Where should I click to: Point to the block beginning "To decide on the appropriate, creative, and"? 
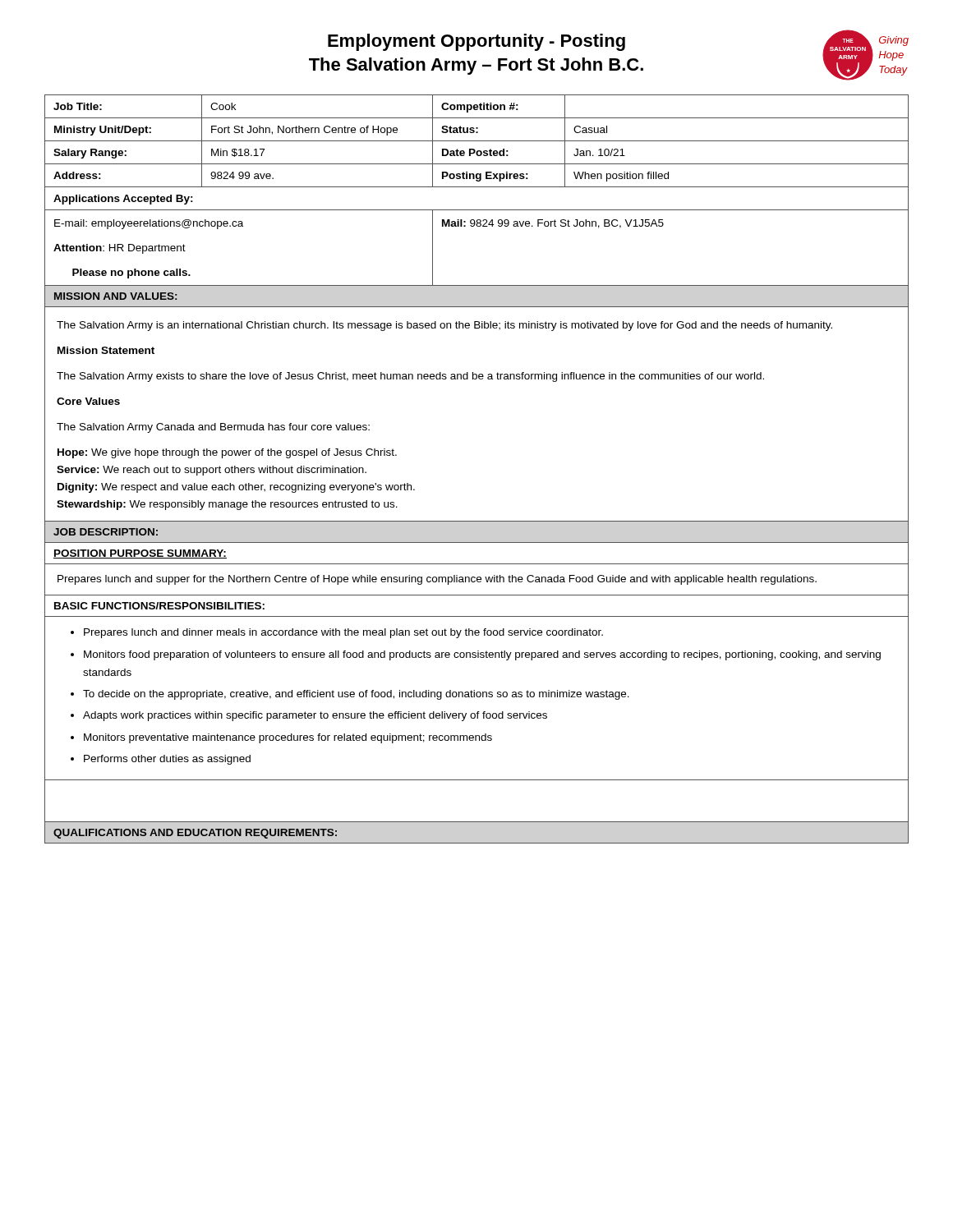coord(356,694)
